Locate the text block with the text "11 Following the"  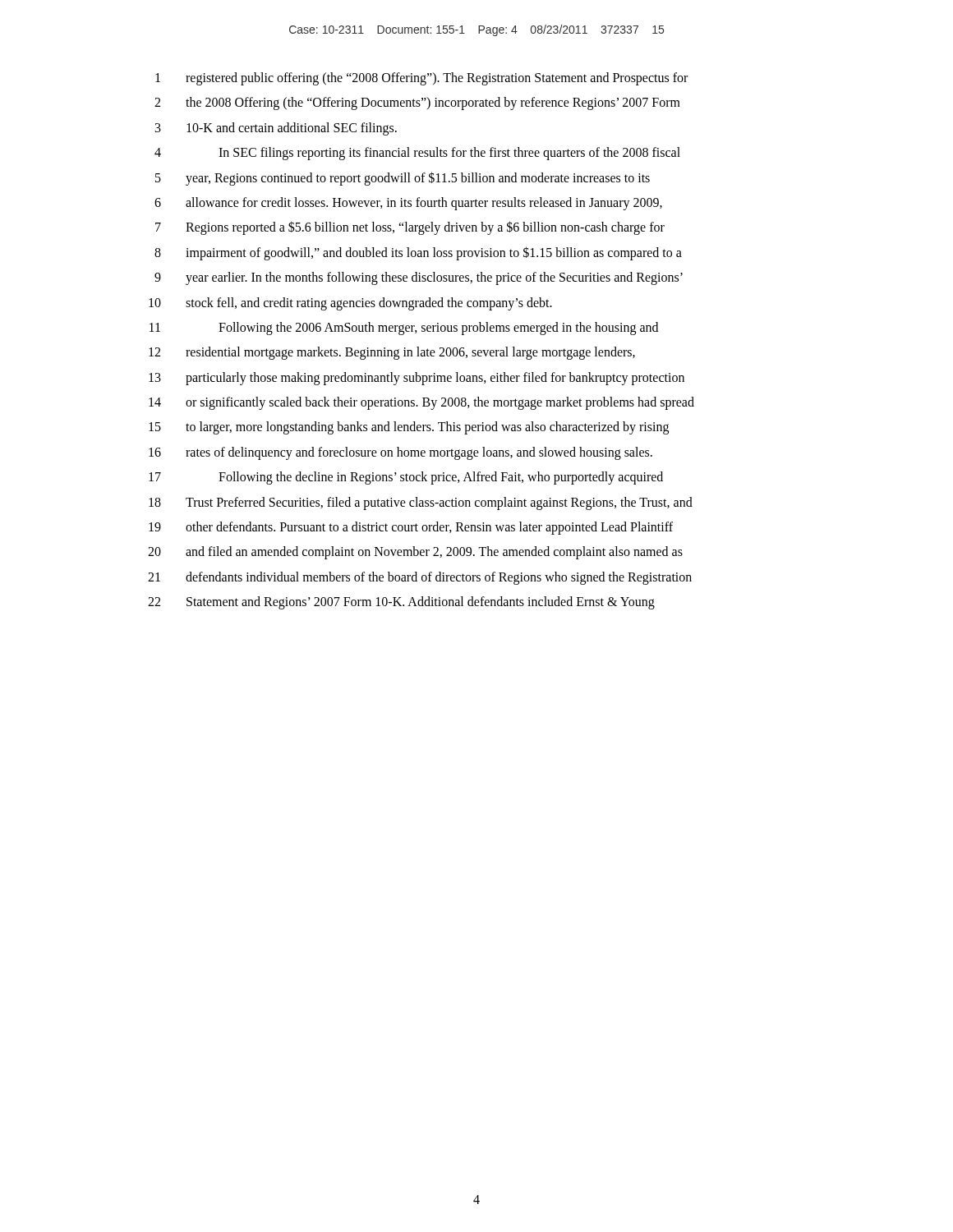click(x=496, y=390)
